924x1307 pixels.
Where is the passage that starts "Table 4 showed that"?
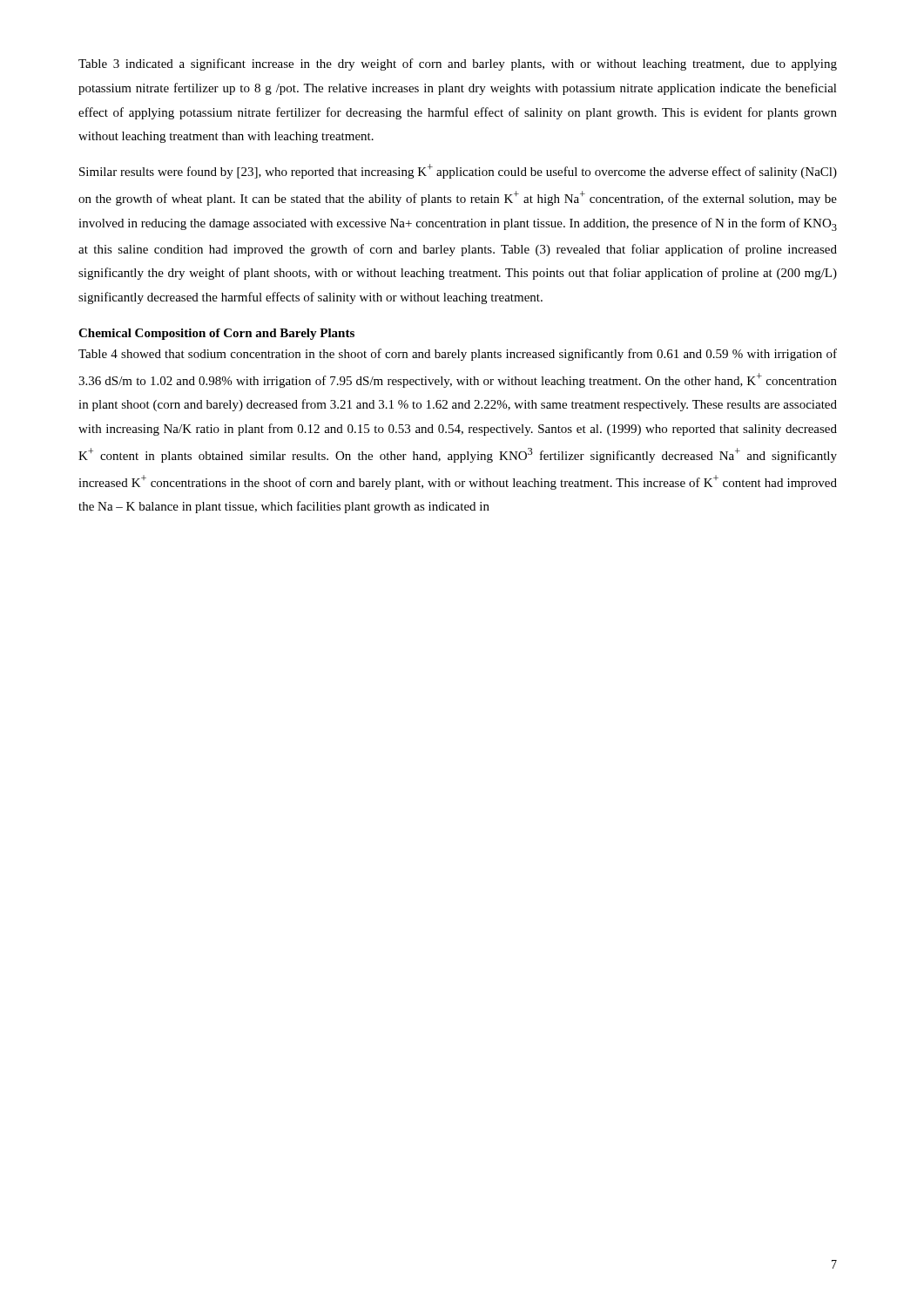point(458,431)
